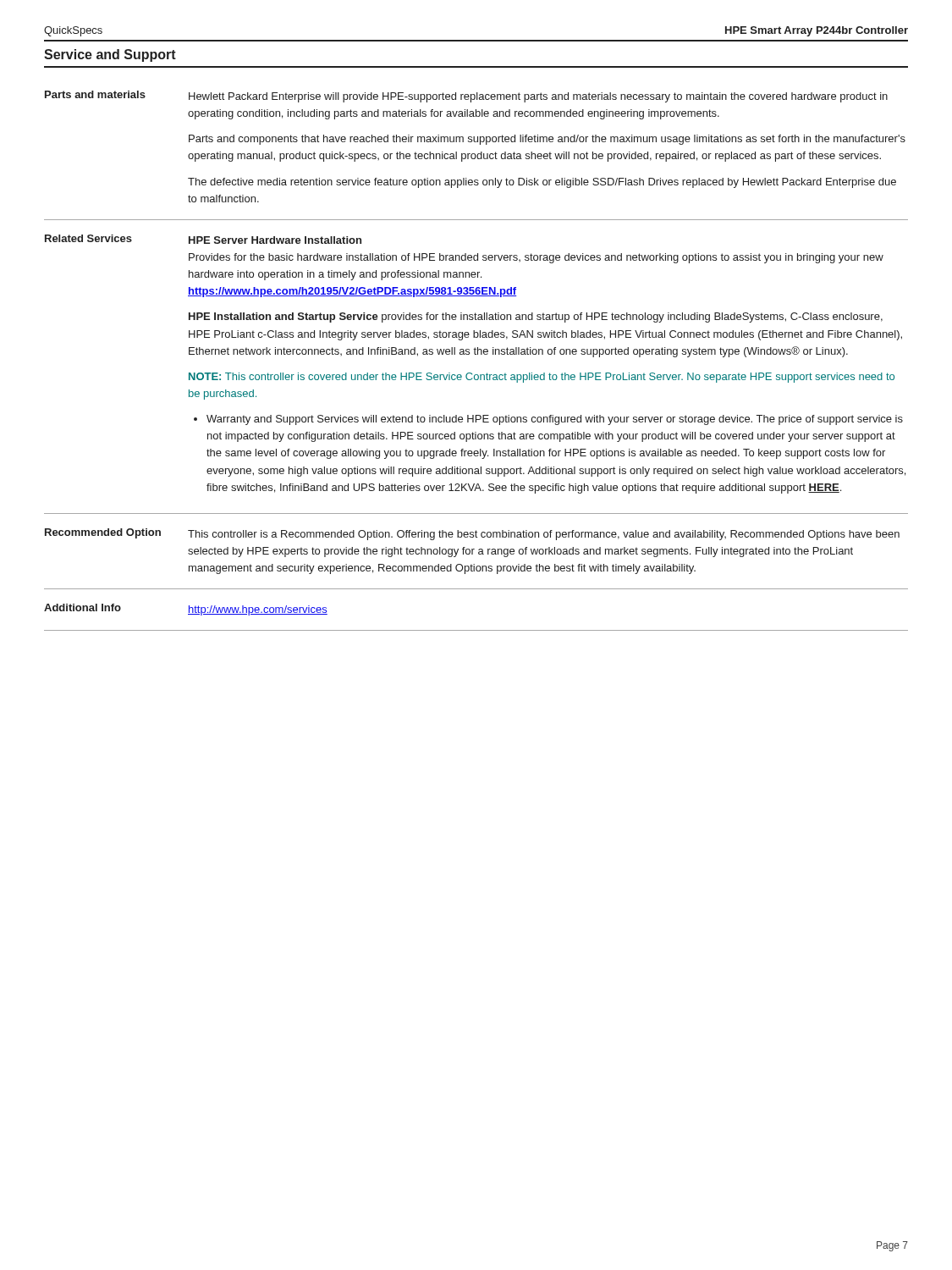952x1270 pixels.
Task: Select the text that says "Recommended Option"
Action: [x=103, y=532]
